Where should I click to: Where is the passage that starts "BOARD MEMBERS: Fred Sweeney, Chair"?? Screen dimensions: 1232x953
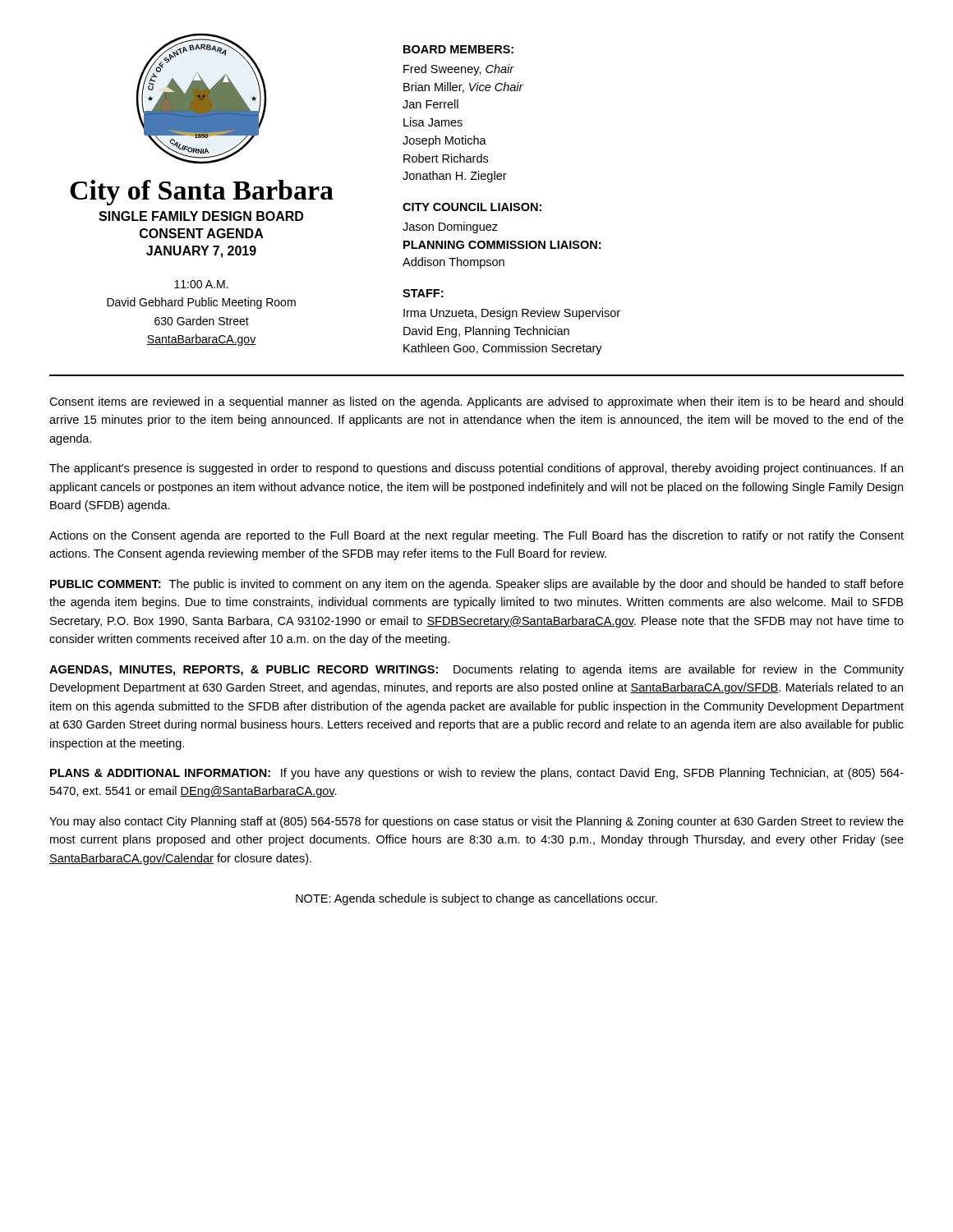pyautogui.click(x=458, y=49)
